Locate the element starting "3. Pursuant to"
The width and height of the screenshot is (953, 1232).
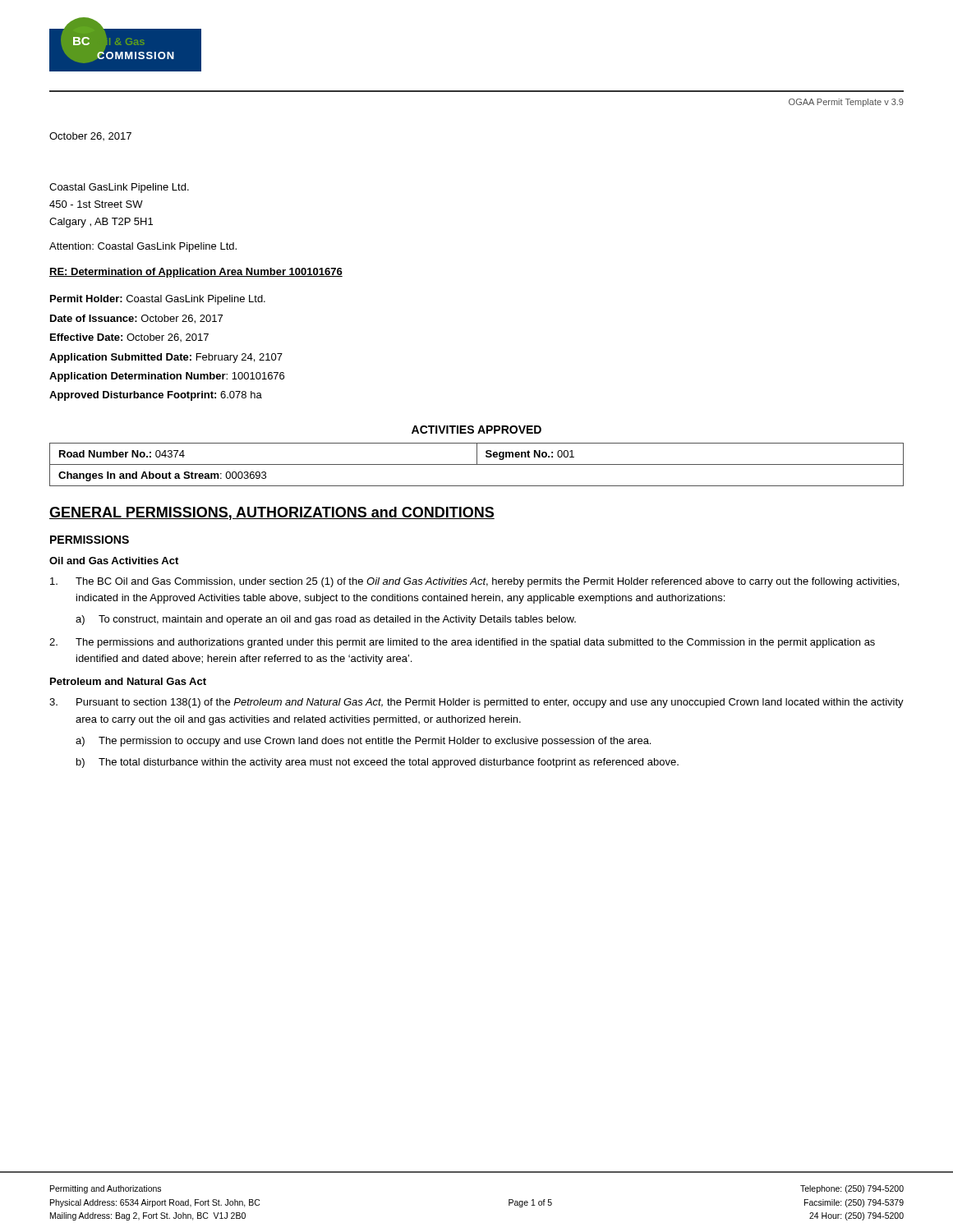476,711
